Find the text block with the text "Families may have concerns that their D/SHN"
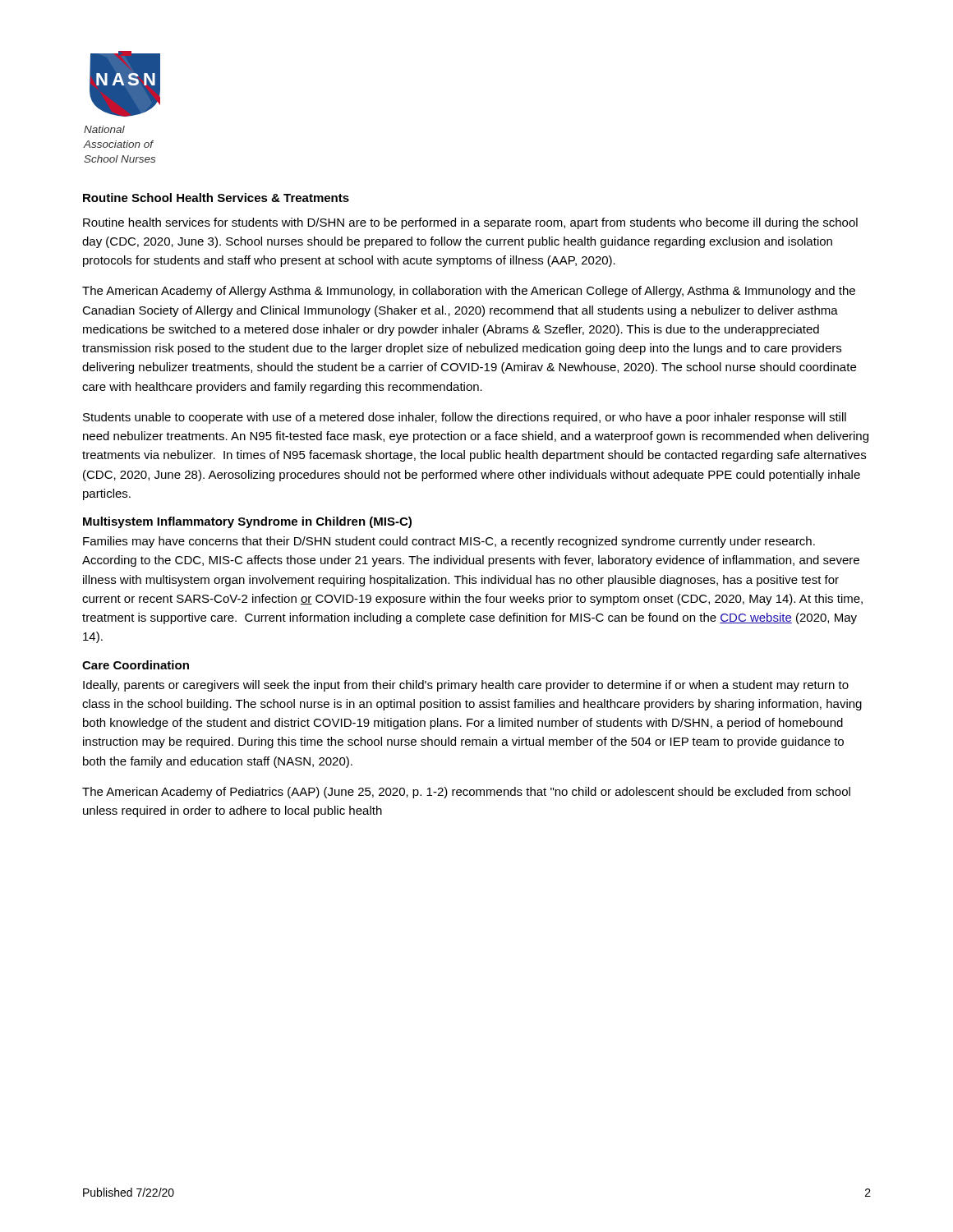 click(473, 589)
